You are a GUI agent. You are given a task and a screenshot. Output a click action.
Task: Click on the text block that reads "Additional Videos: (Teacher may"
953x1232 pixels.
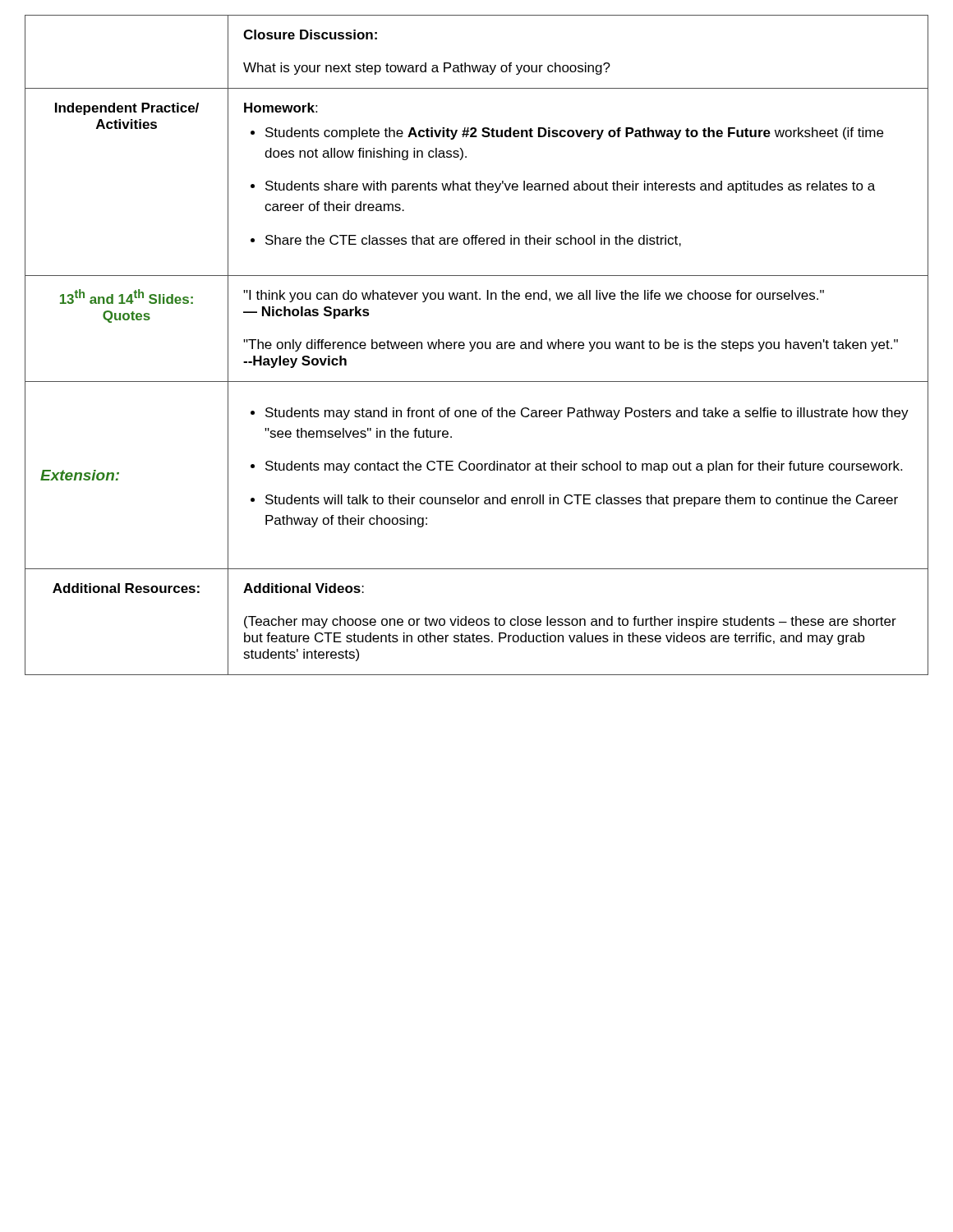570,622
